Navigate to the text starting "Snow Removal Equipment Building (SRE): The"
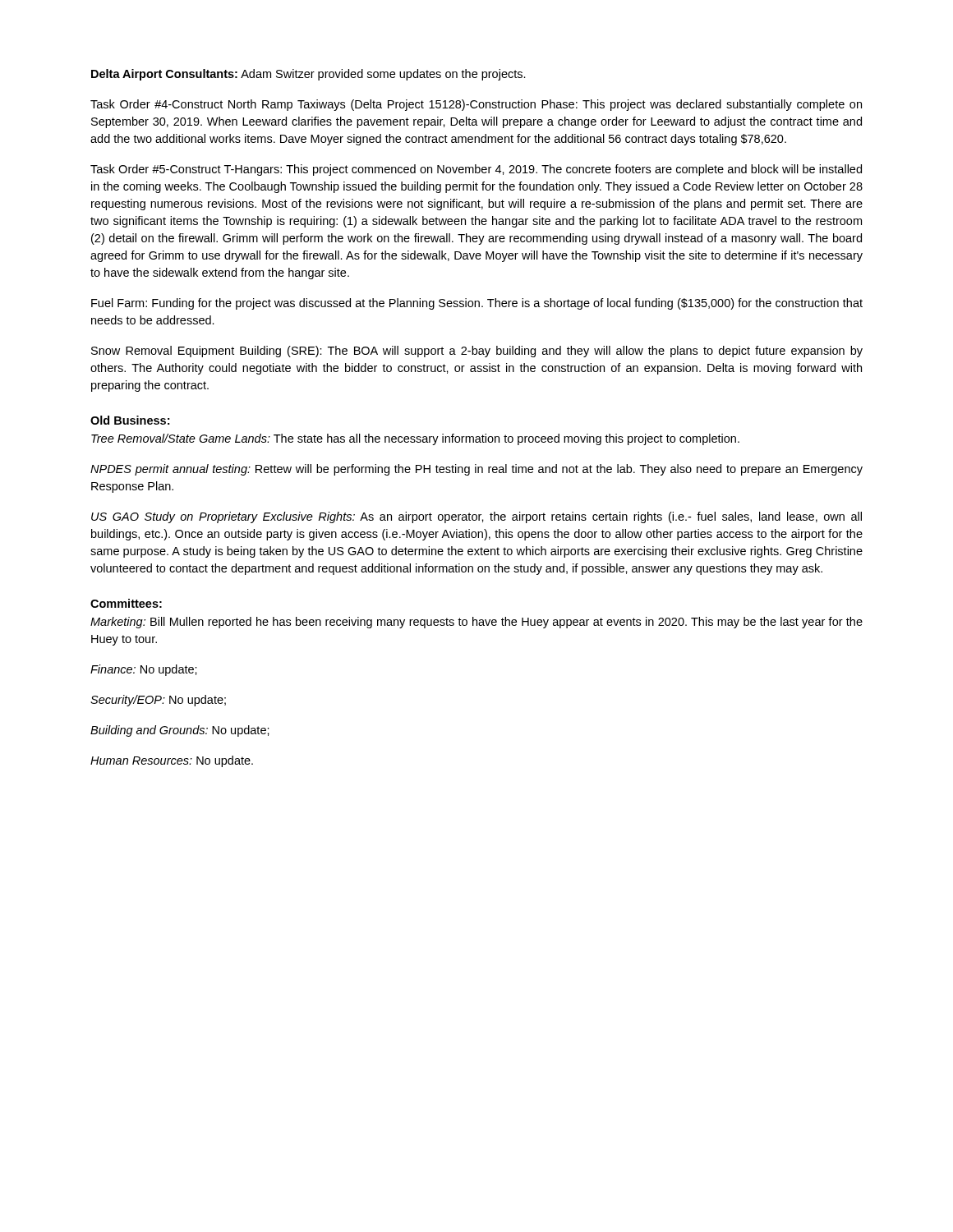Screen dimensions: 1232x953 (476, 368)
